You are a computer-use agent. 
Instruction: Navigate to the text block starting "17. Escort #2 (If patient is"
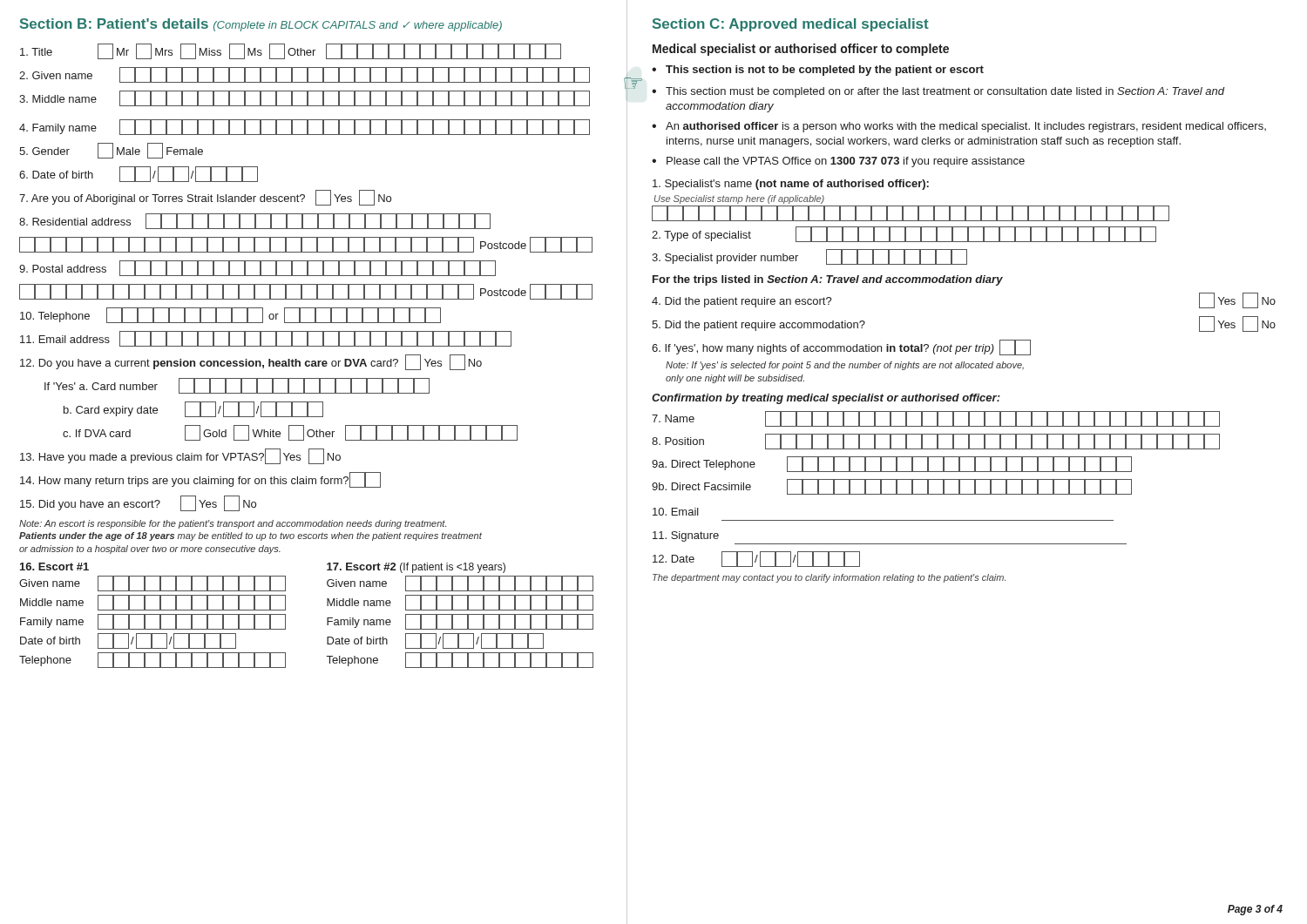416,566
